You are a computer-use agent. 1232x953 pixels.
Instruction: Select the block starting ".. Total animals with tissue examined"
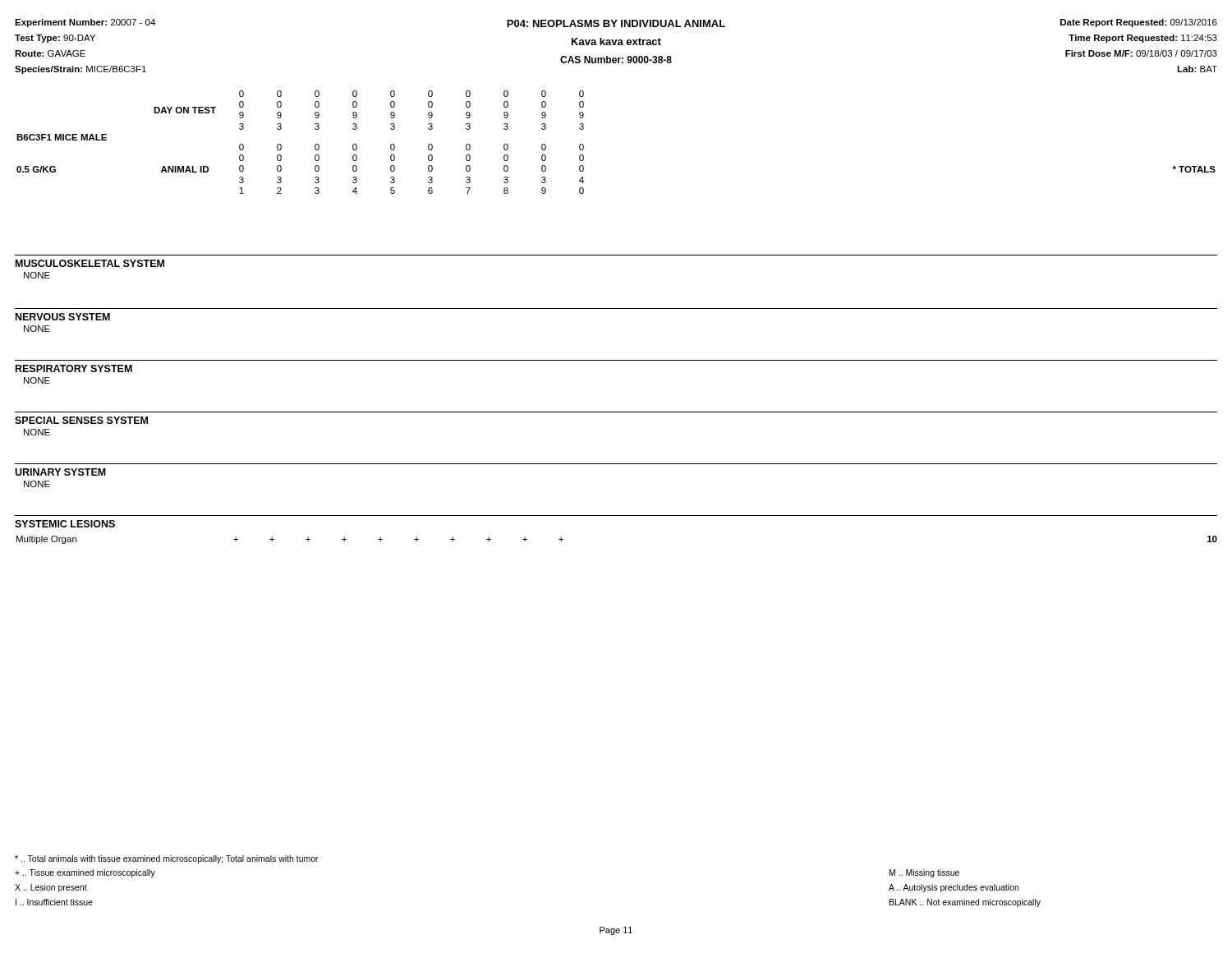point(167,859)
